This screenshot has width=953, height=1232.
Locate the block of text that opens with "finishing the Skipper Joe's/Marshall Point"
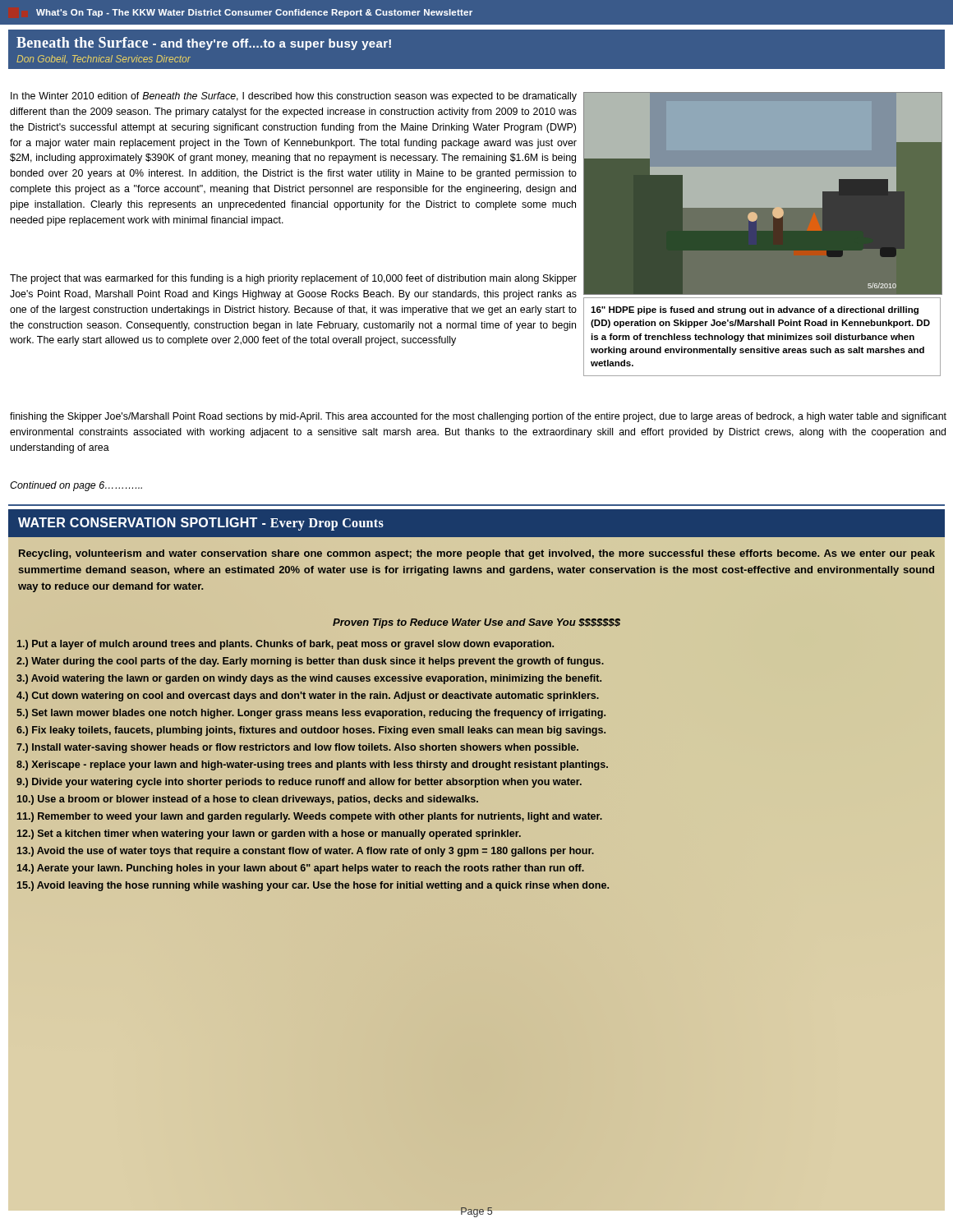click(x=478, y=432)
